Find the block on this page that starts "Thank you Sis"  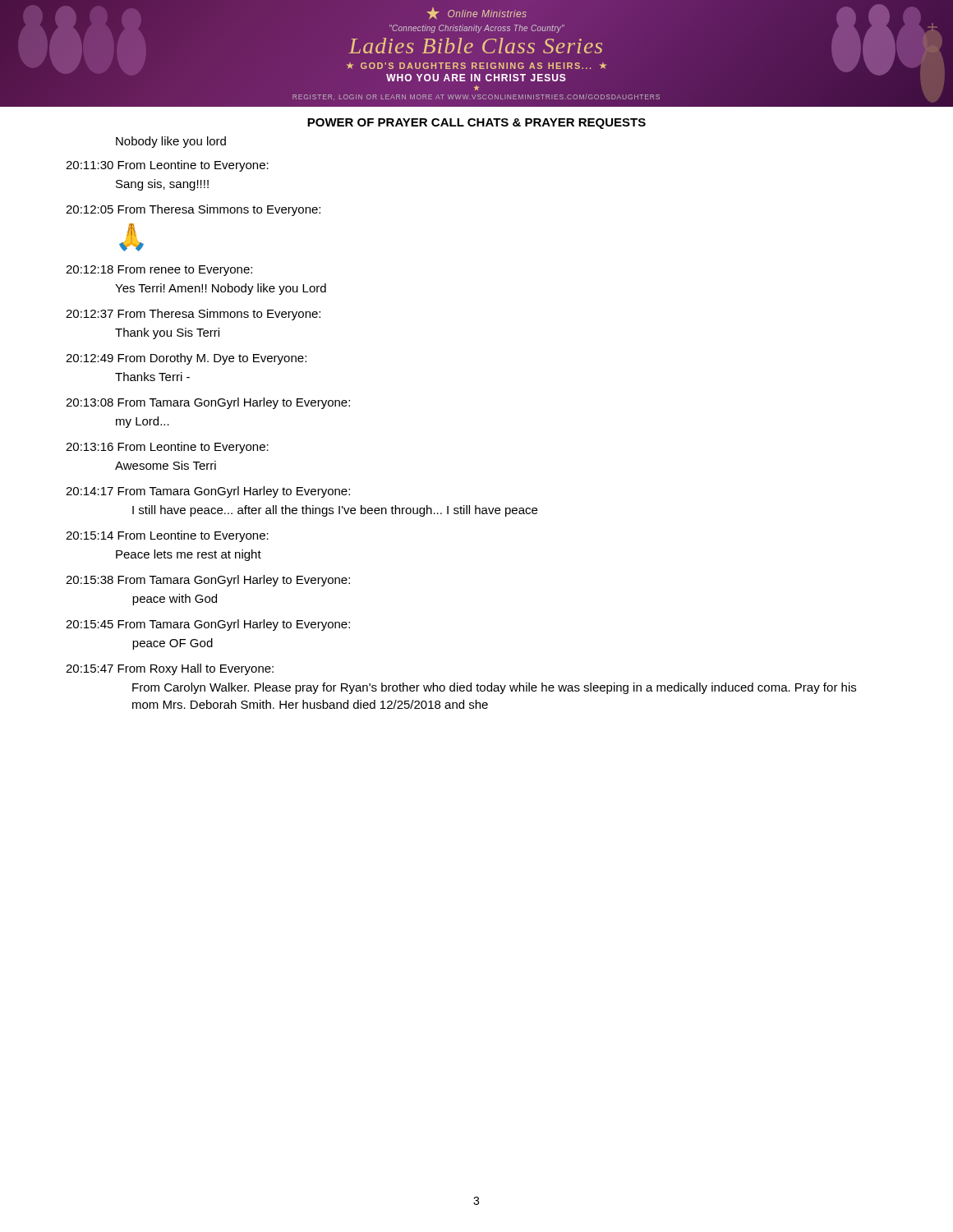(x=168, y=333)
